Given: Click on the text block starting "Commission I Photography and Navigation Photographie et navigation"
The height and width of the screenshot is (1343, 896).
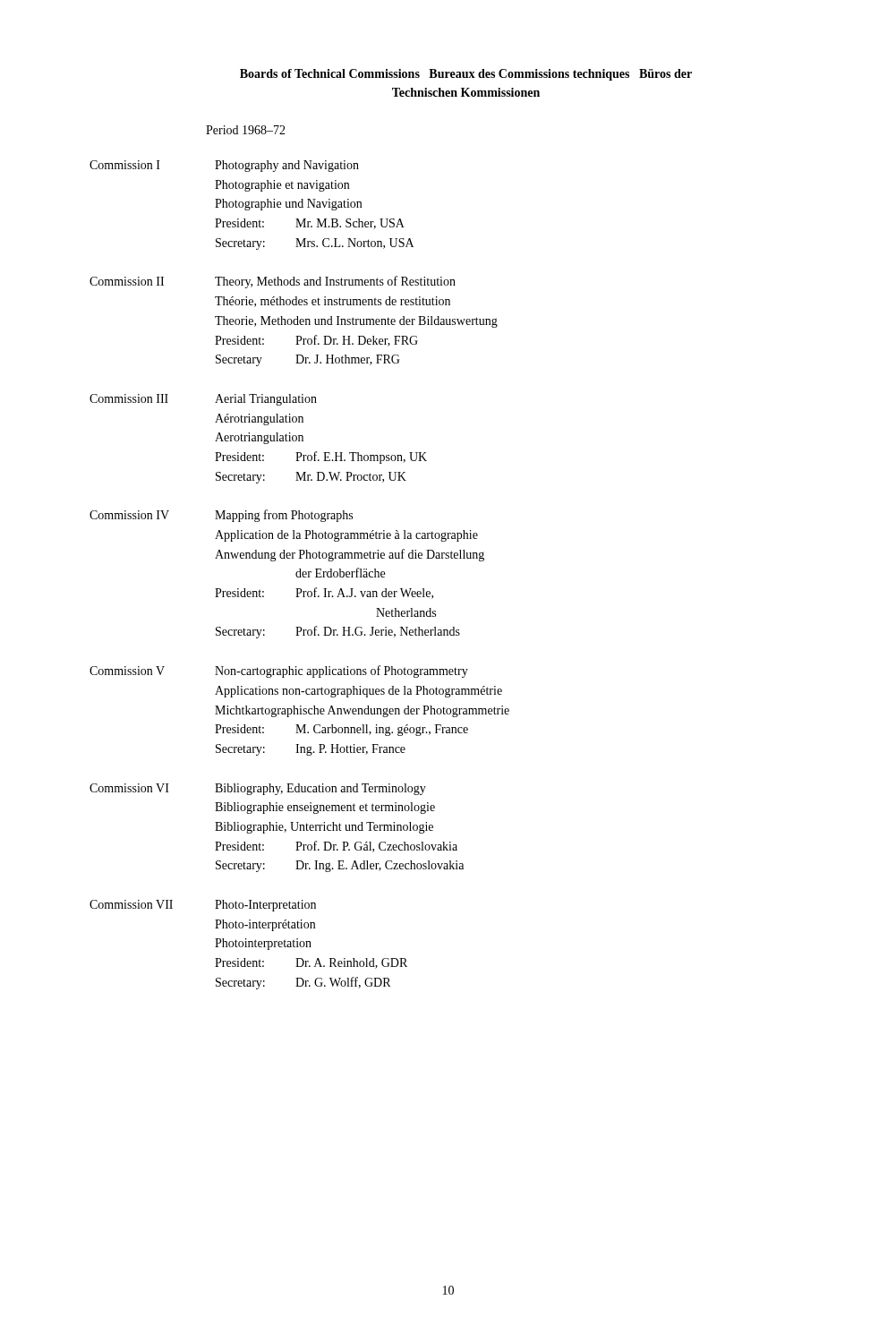Looking at the screenshot, I should pos(224,166).
